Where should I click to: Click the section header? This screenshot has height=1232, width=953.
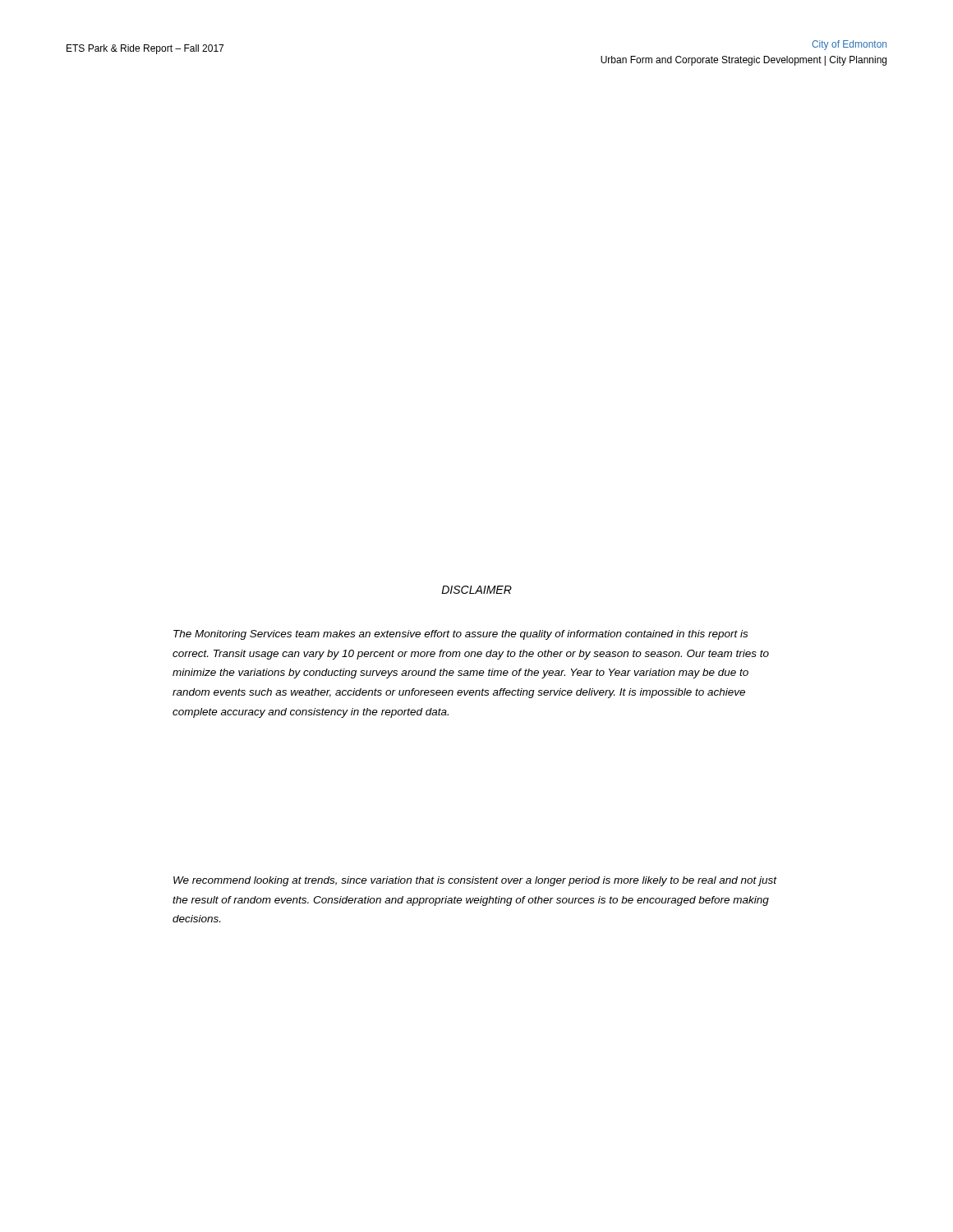tap(476, 590)
